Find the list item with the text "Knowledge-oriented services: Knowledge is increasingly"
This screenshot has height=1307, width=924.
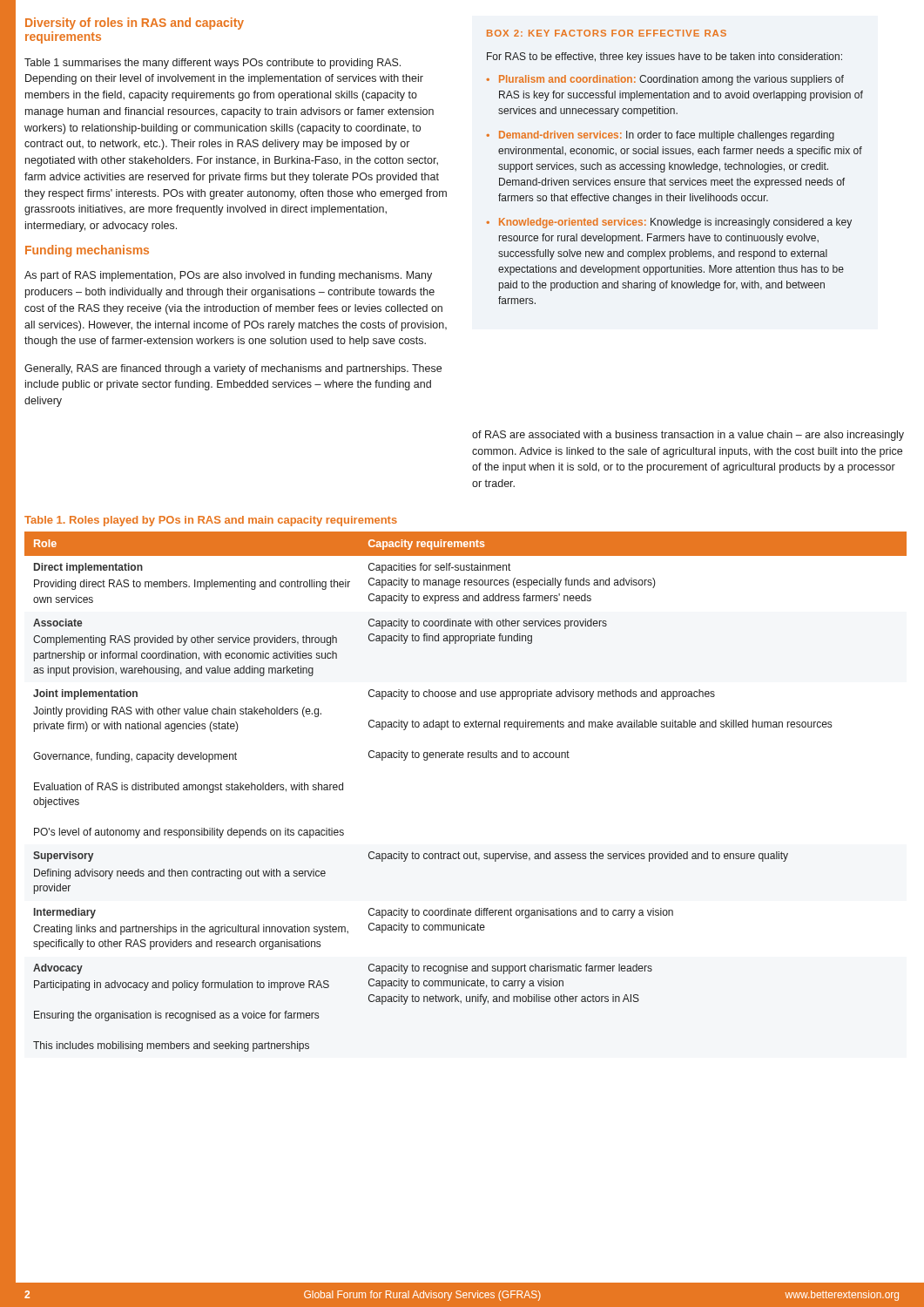click(675, 261)
